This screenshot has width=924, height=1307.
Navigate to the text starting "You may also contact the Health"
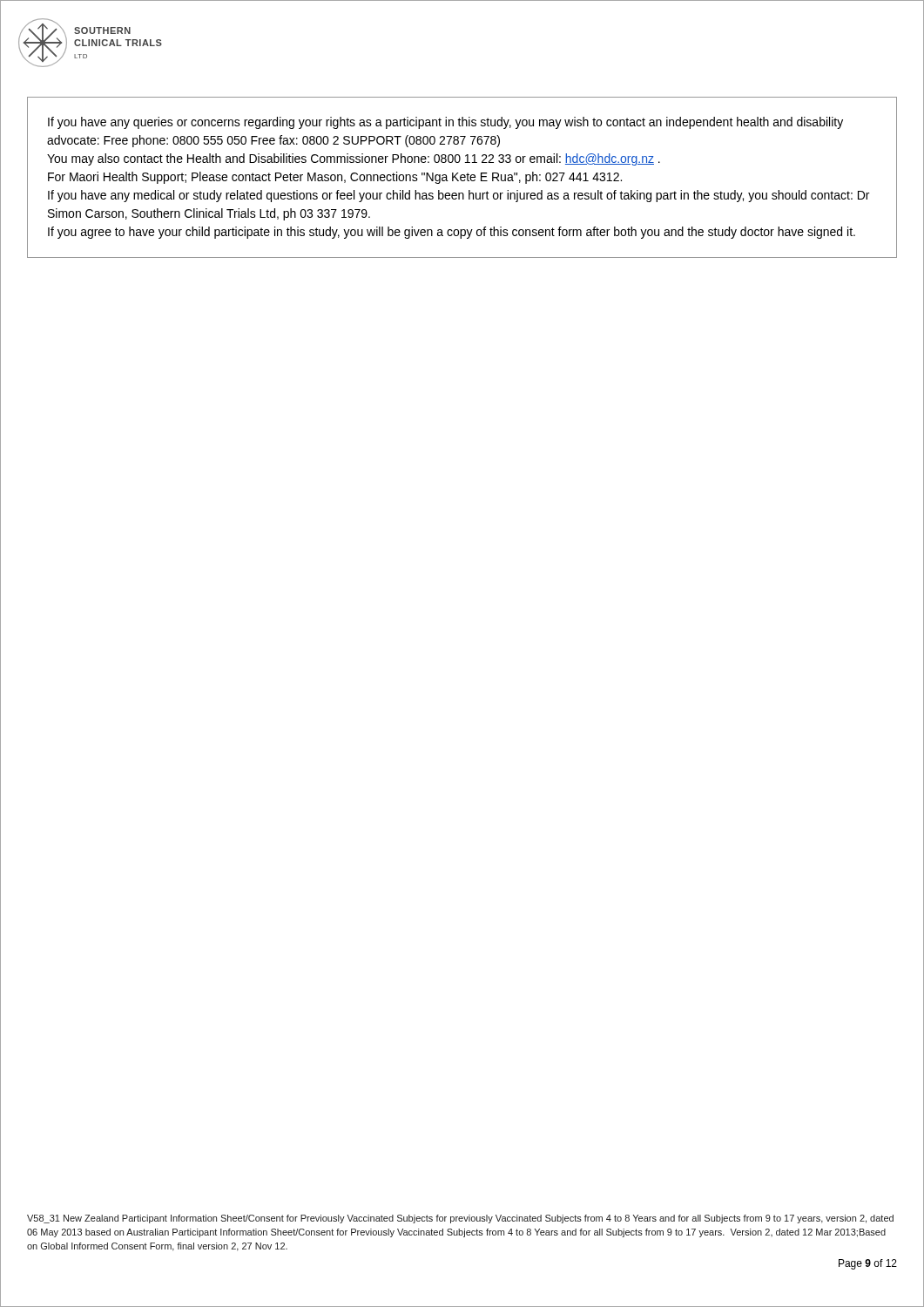pos(462,159)
